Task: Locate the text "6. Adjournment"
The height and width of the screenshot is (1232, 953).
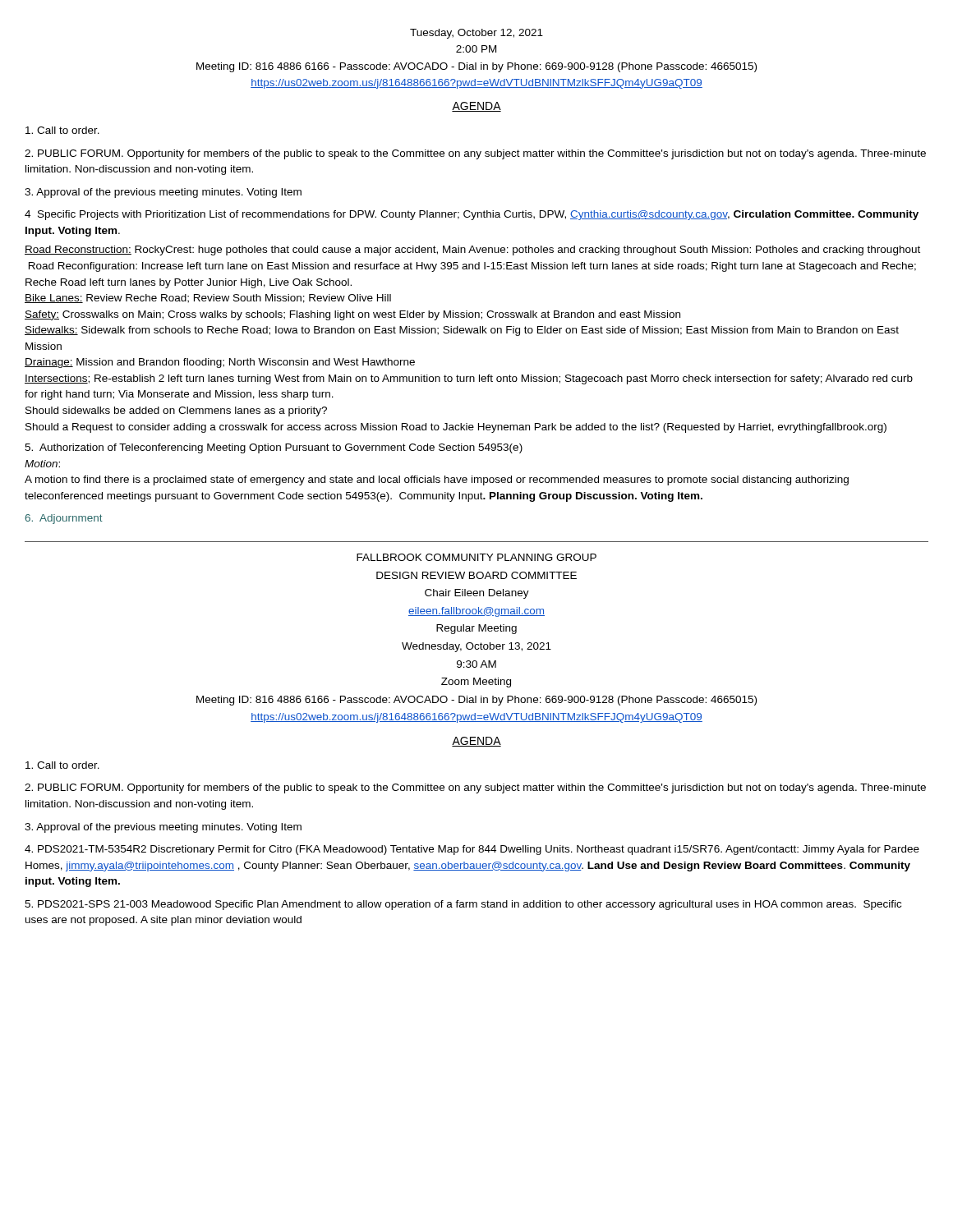Action: [x=64, y=518]
